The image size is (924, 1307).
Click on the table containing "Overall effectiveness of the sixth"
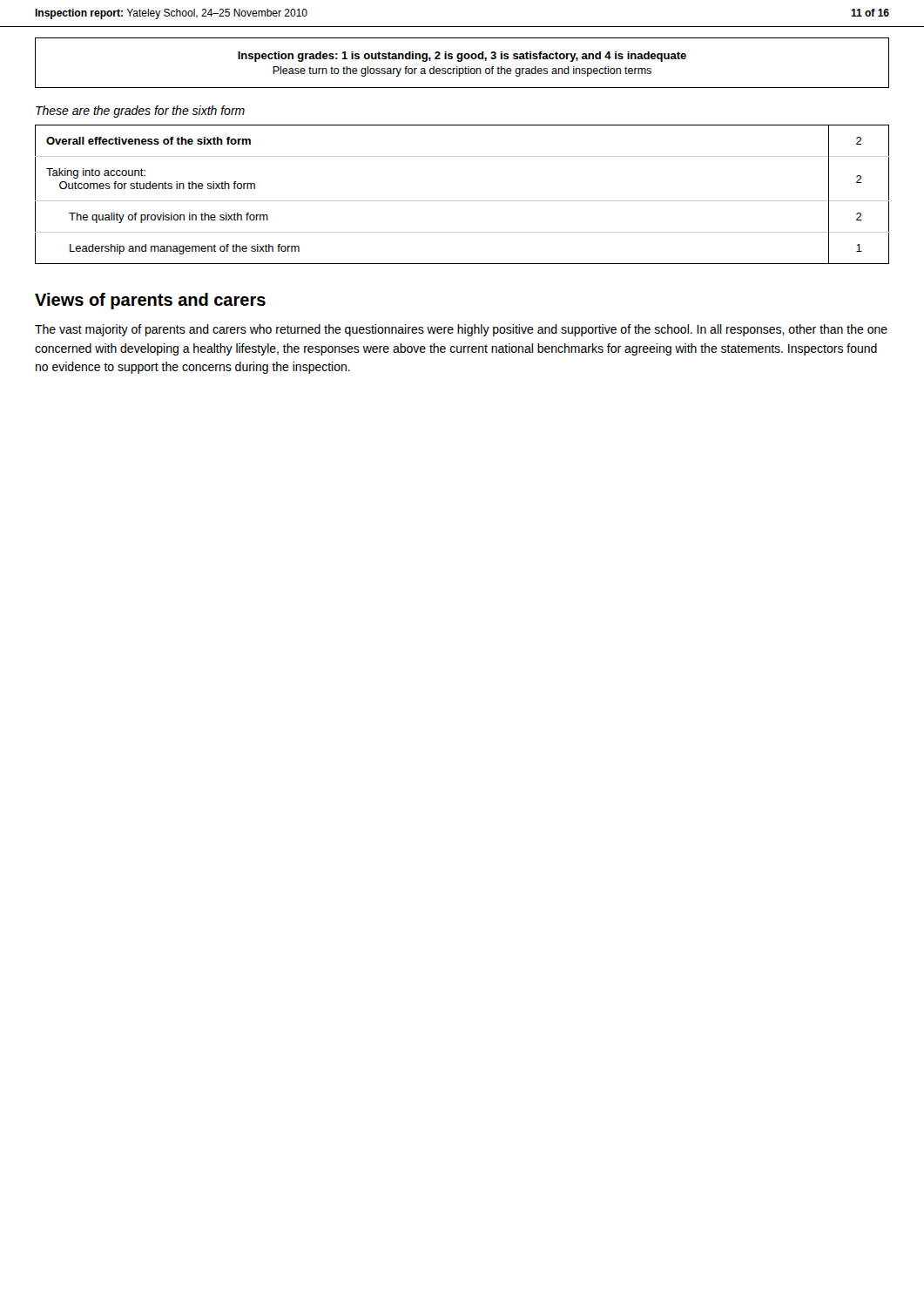[462, 194]
